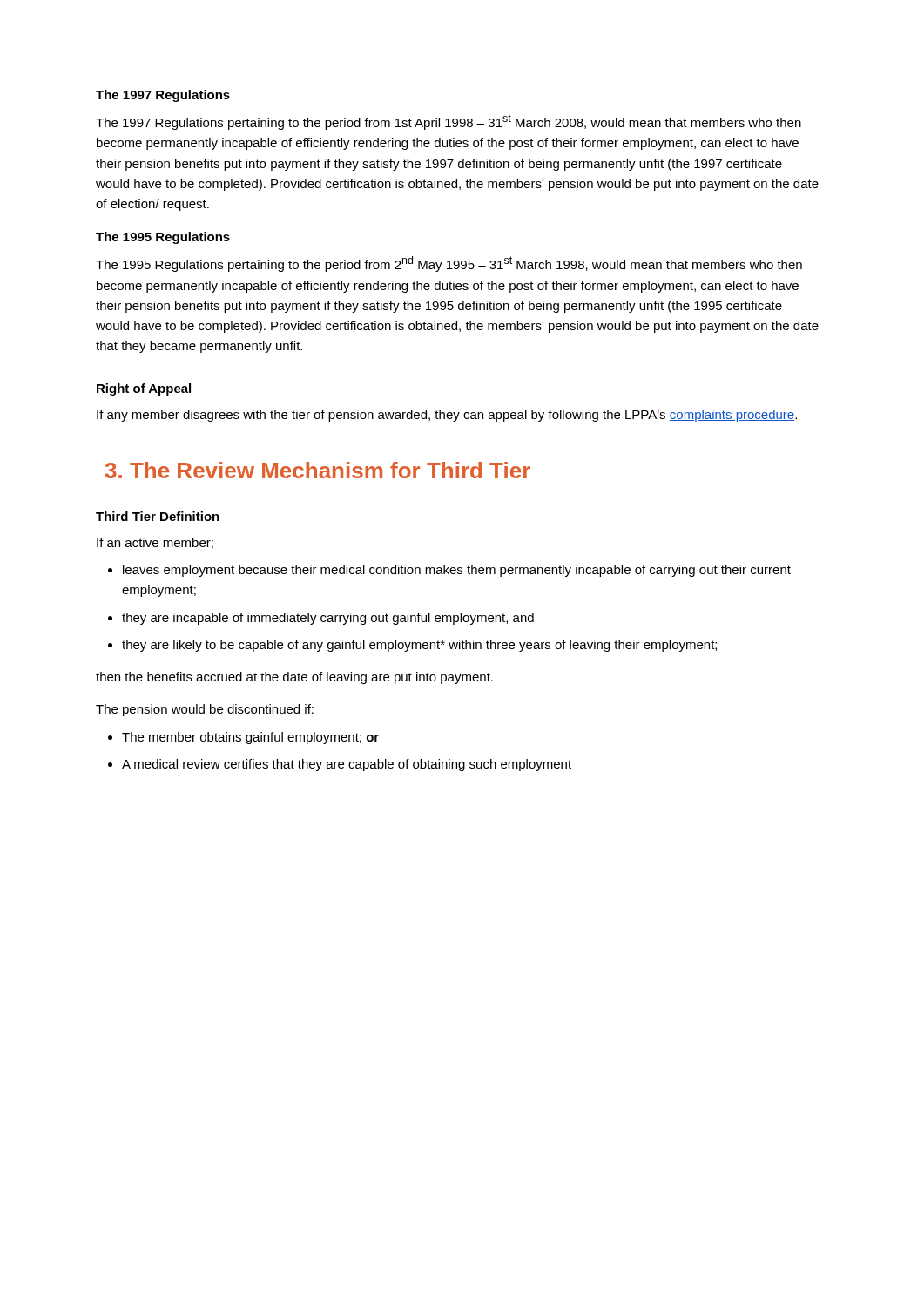Select the list item containing "they are likely to be"
924x1307 pixels.
(x=420, y=644)
